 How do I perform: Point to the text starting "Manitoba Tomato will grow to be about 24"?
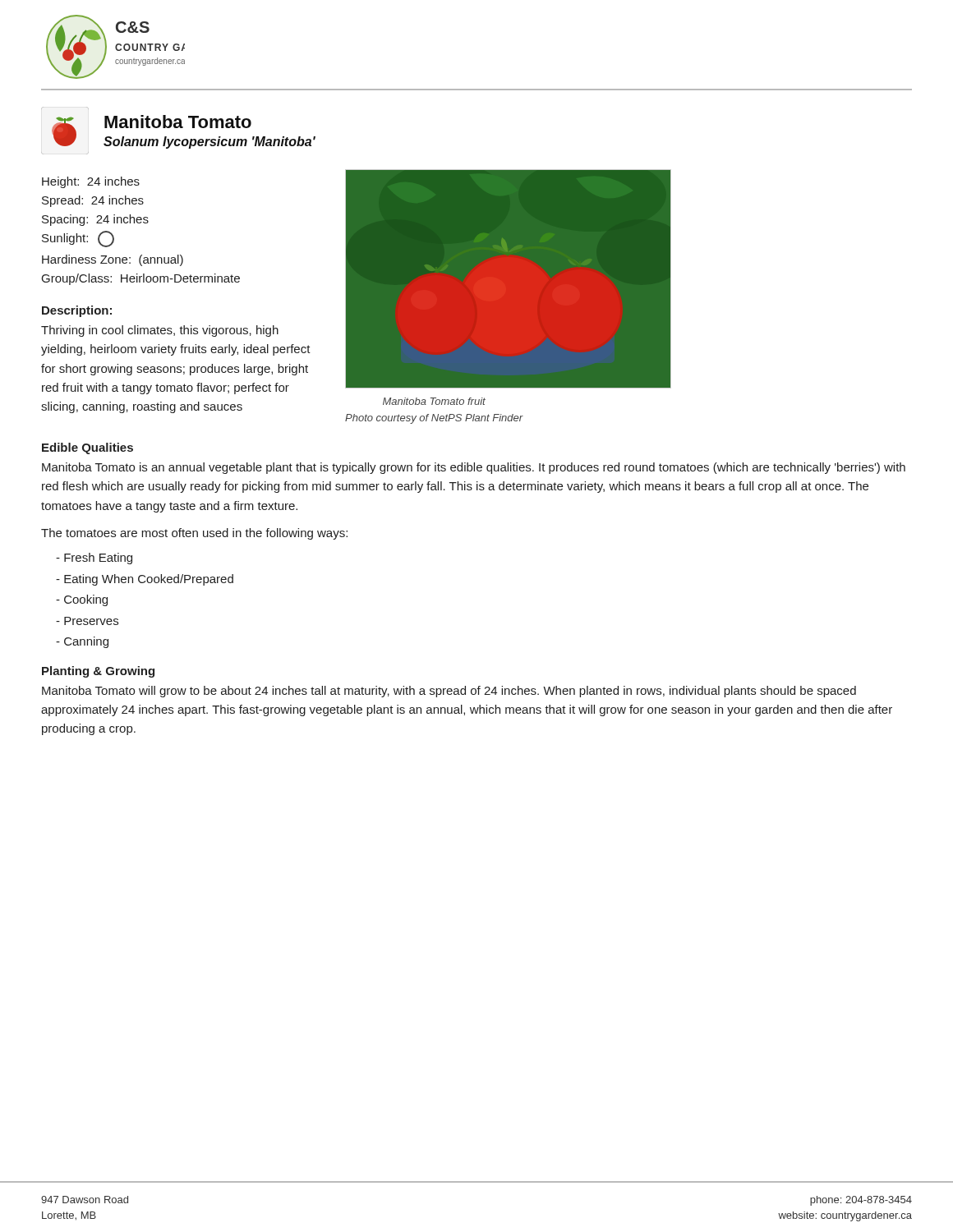(467, 709)
